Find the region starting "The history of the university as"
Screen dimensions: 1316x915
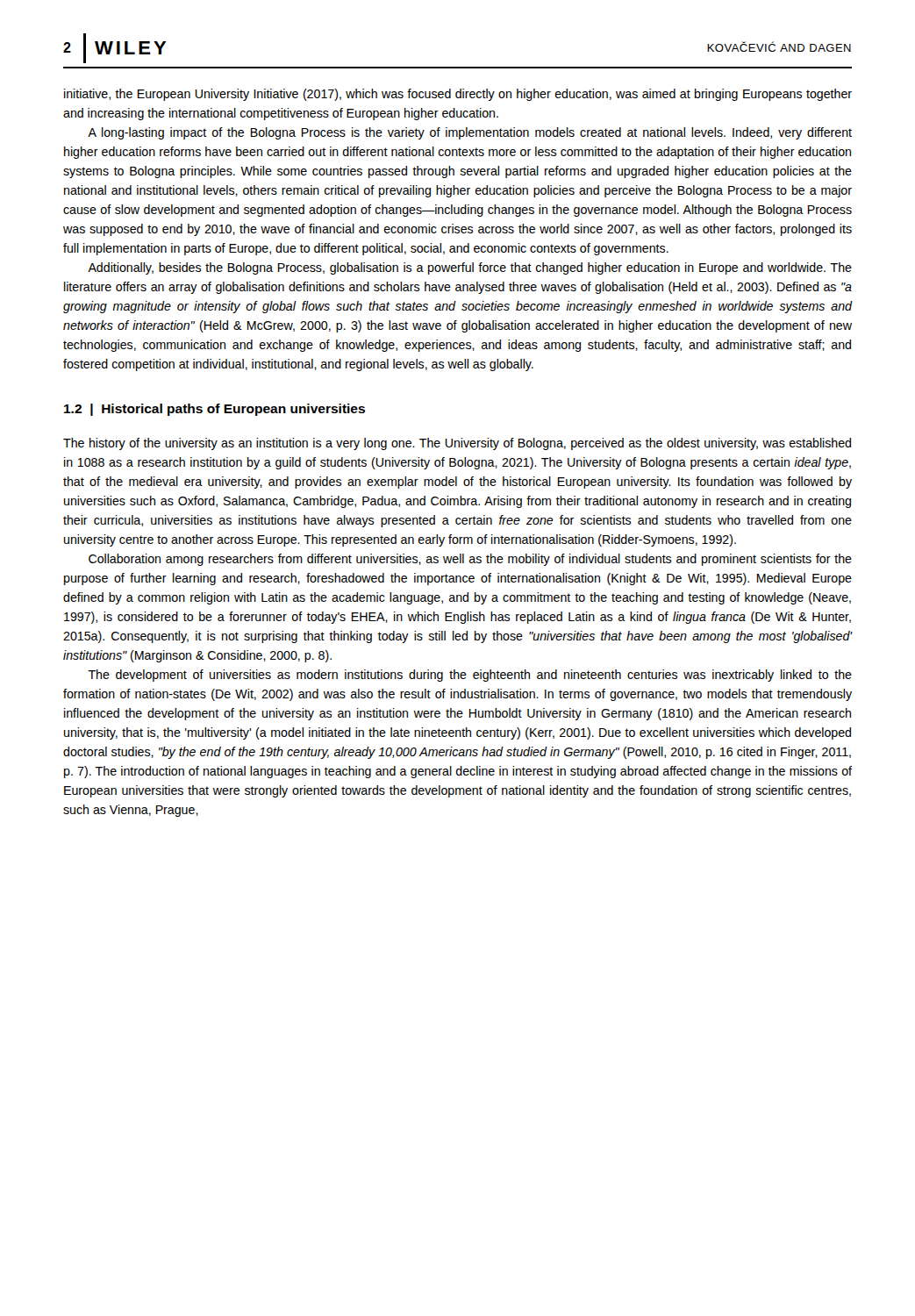pyautogui.click(x=458, y=626)
